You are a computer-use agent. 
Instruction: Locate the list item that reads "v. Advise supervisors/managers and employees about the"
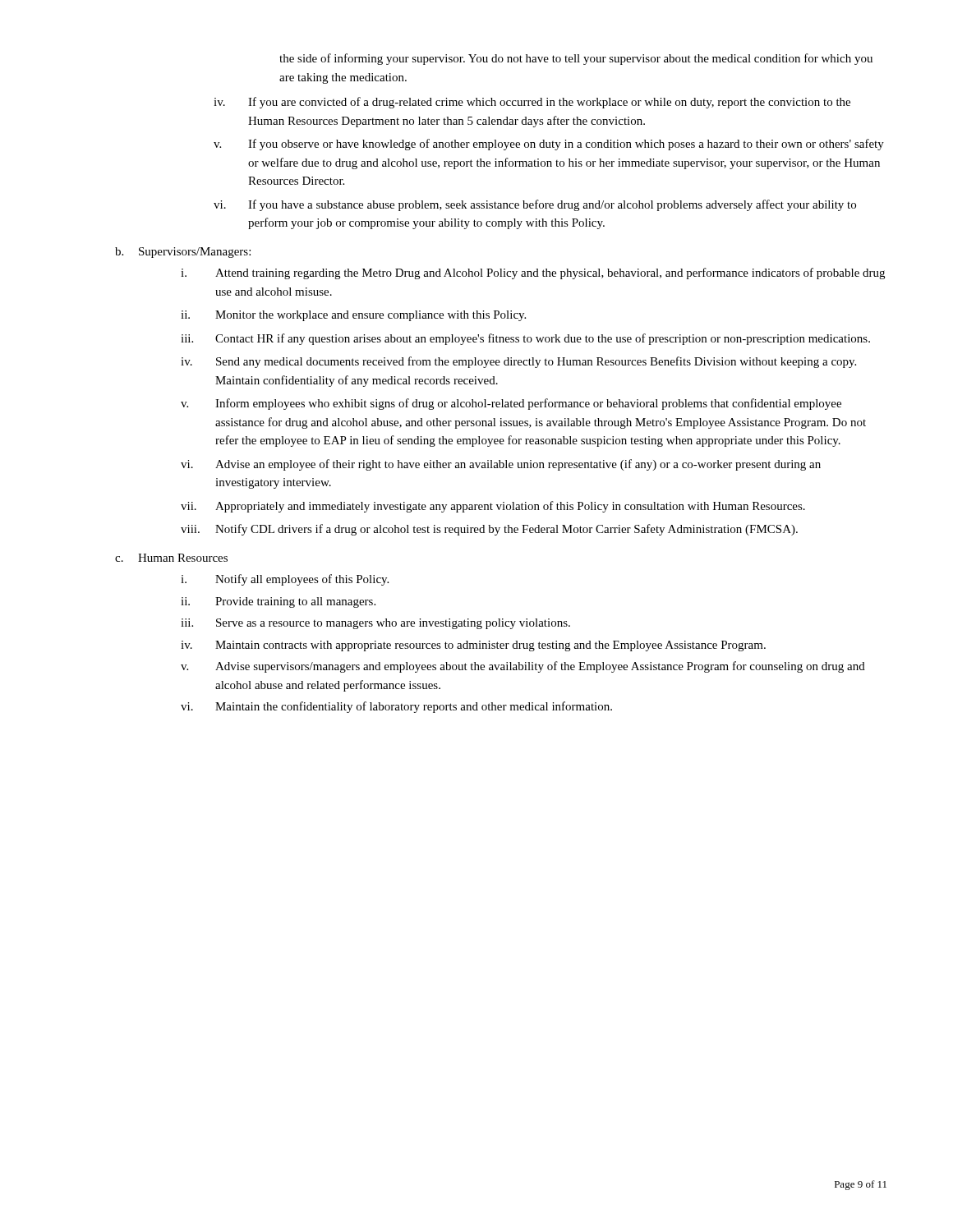click(x=534, y=676)
